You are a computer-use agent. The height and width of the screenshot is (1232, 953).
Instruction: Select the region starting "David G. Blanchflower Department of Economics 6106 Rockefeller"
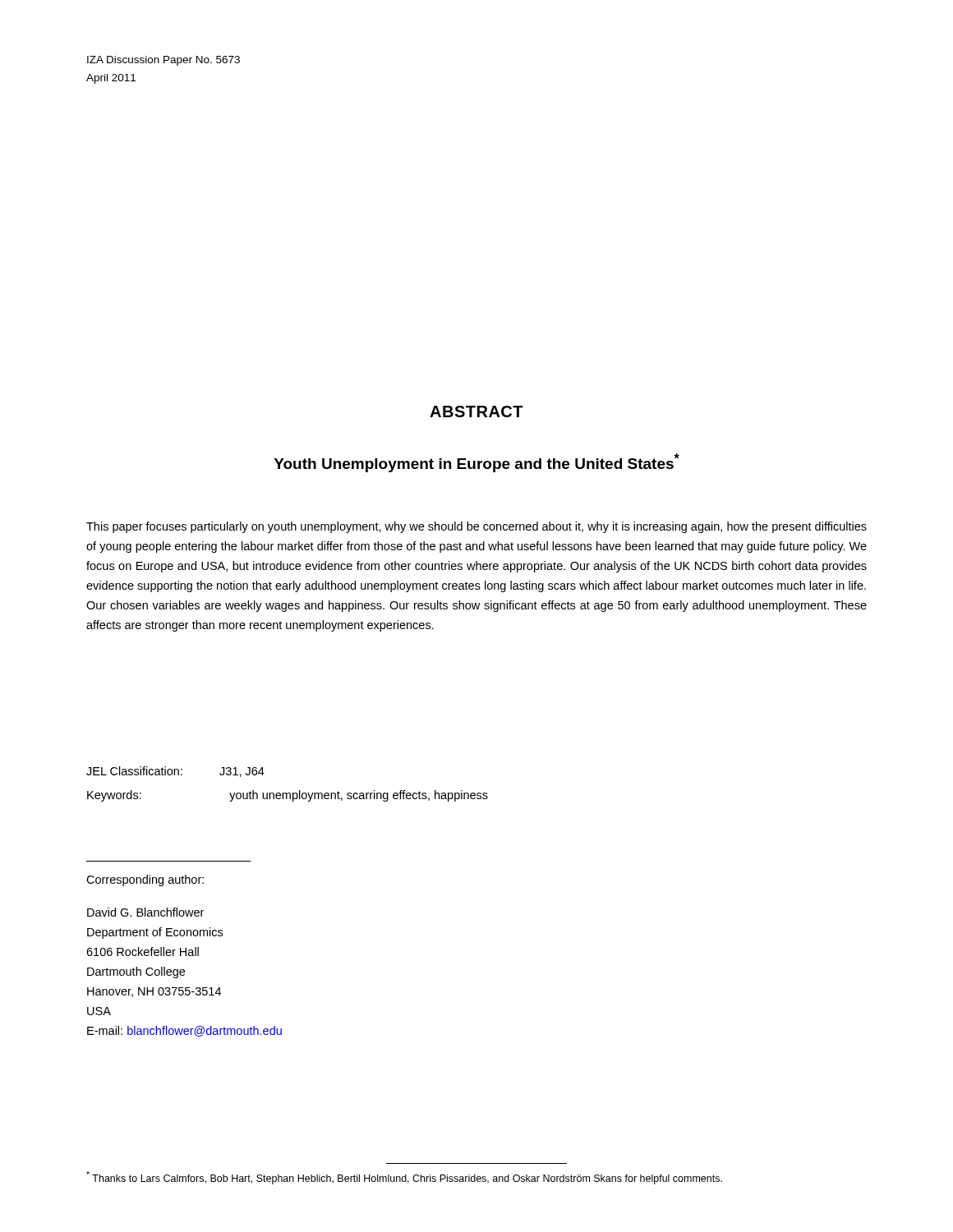coord(184,971)
